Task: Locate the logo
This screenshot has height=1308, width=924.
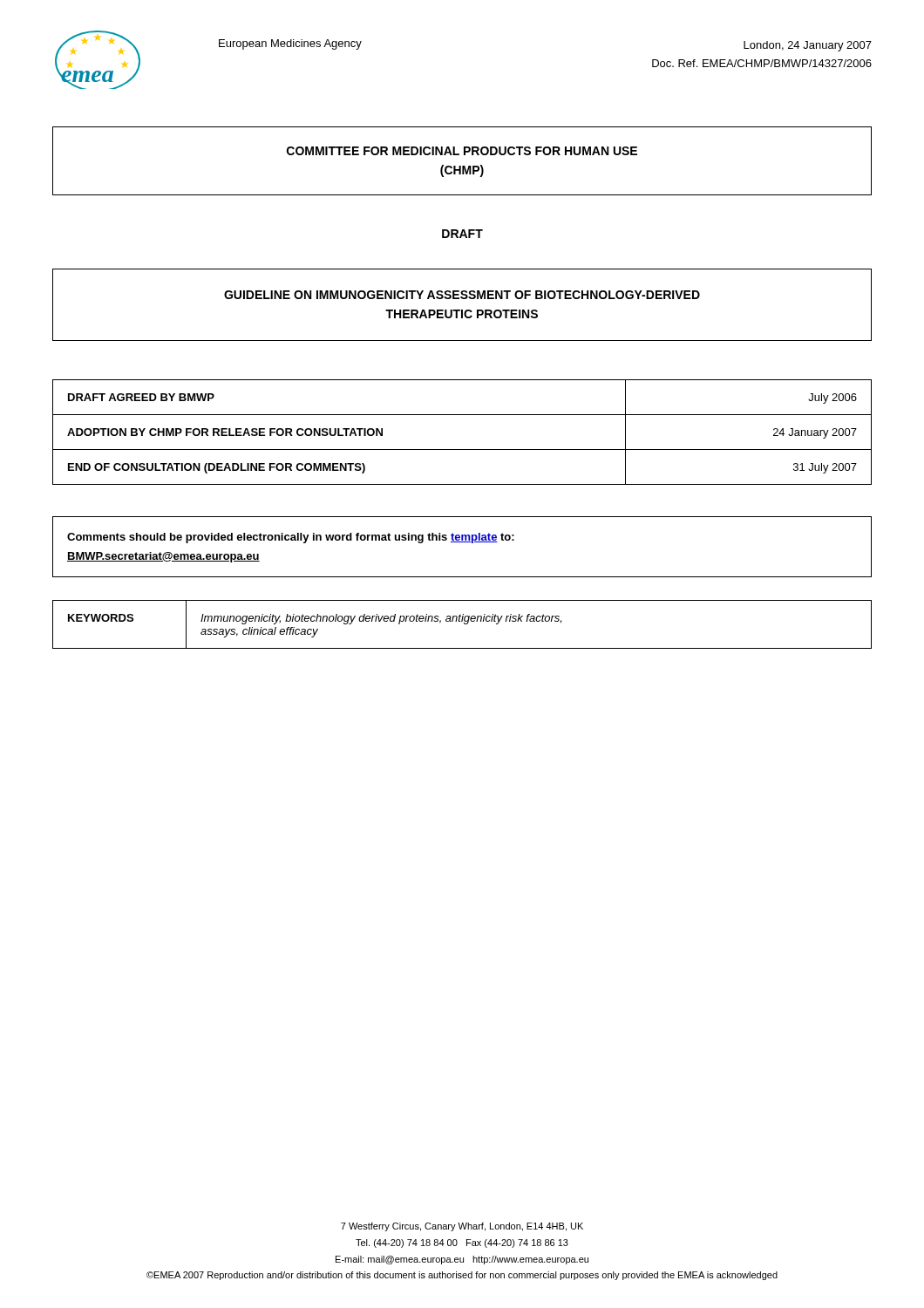Action: 122,60
